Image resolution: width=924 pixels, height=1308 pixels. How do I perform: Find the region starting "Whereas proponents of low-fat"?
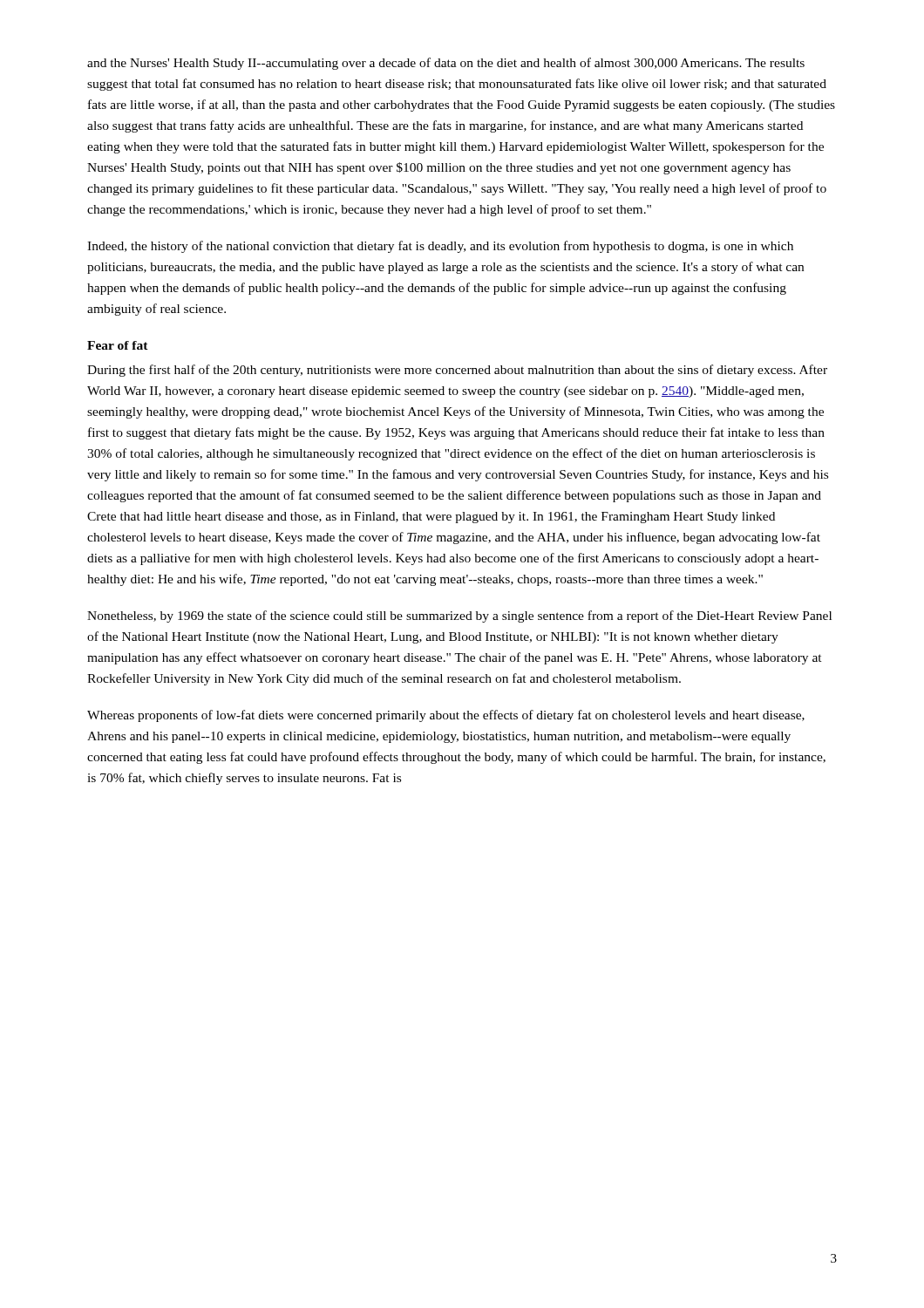coord(462,747)
